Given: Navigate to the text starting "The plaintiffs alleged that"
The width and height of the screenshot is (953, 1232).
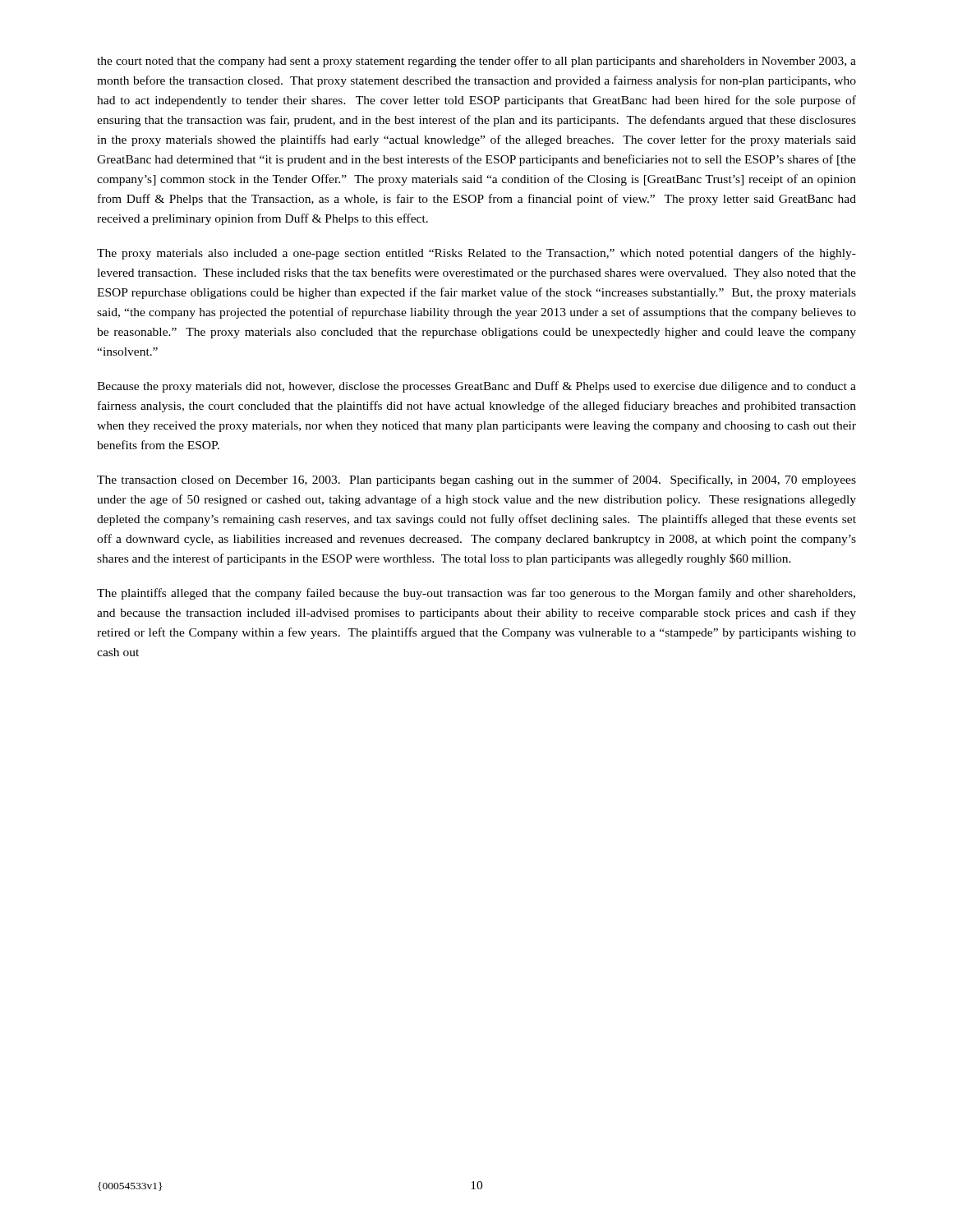Looking at the screenshot, I should [476, 622].
